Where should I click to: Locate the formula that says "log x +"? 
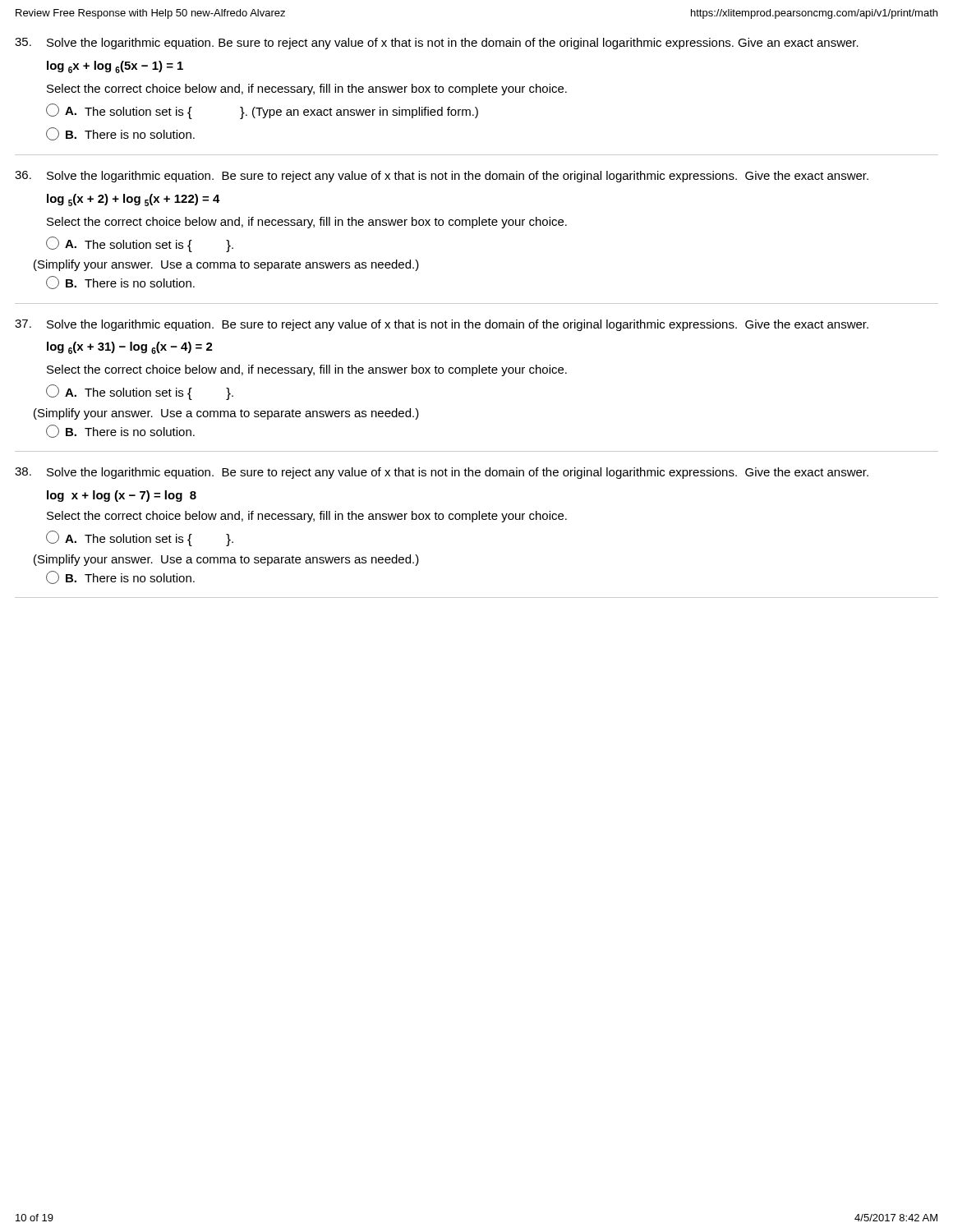pos(121,495)
